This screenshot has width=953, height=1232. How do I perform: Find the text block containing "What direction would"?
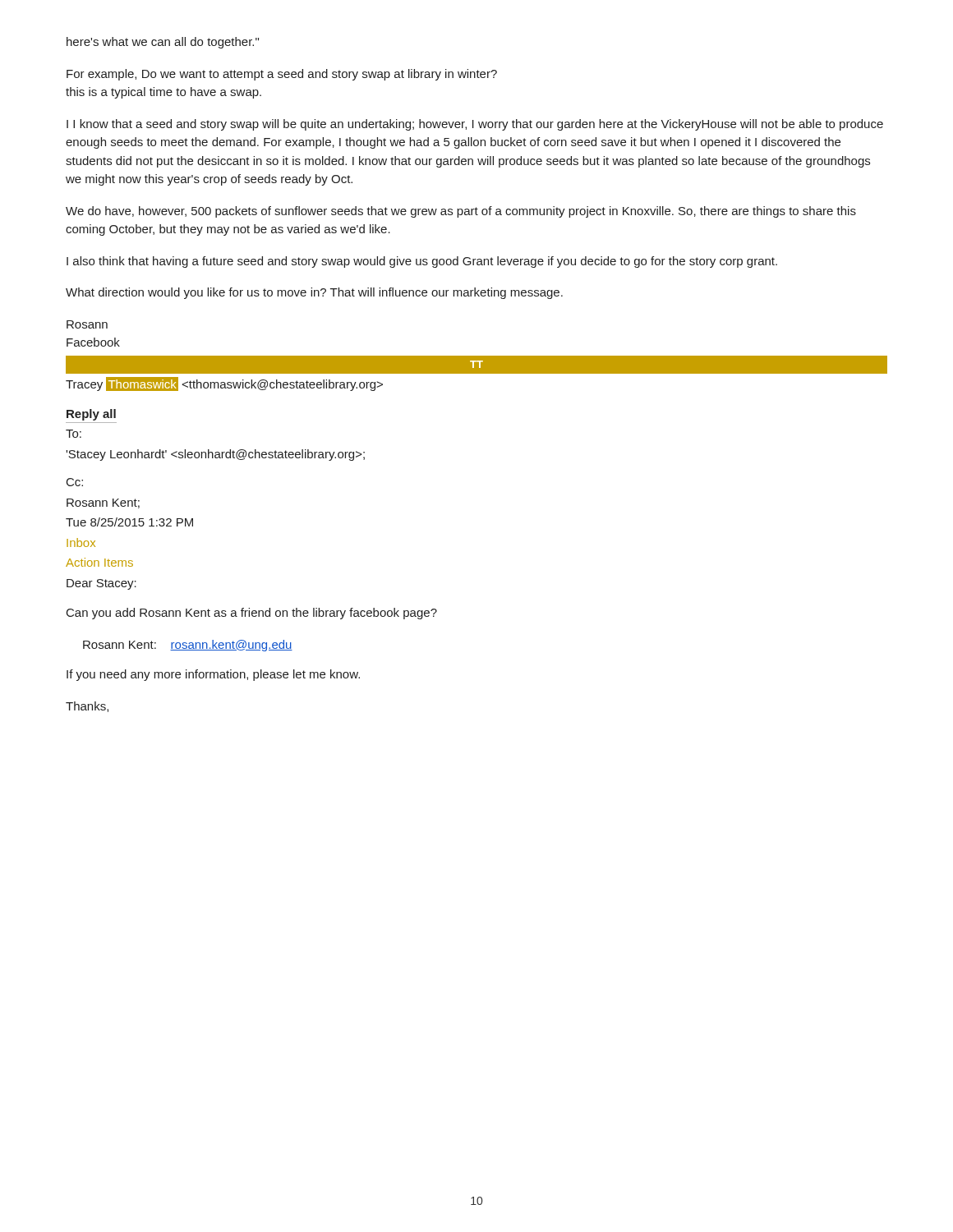click(x=315, y=292)
